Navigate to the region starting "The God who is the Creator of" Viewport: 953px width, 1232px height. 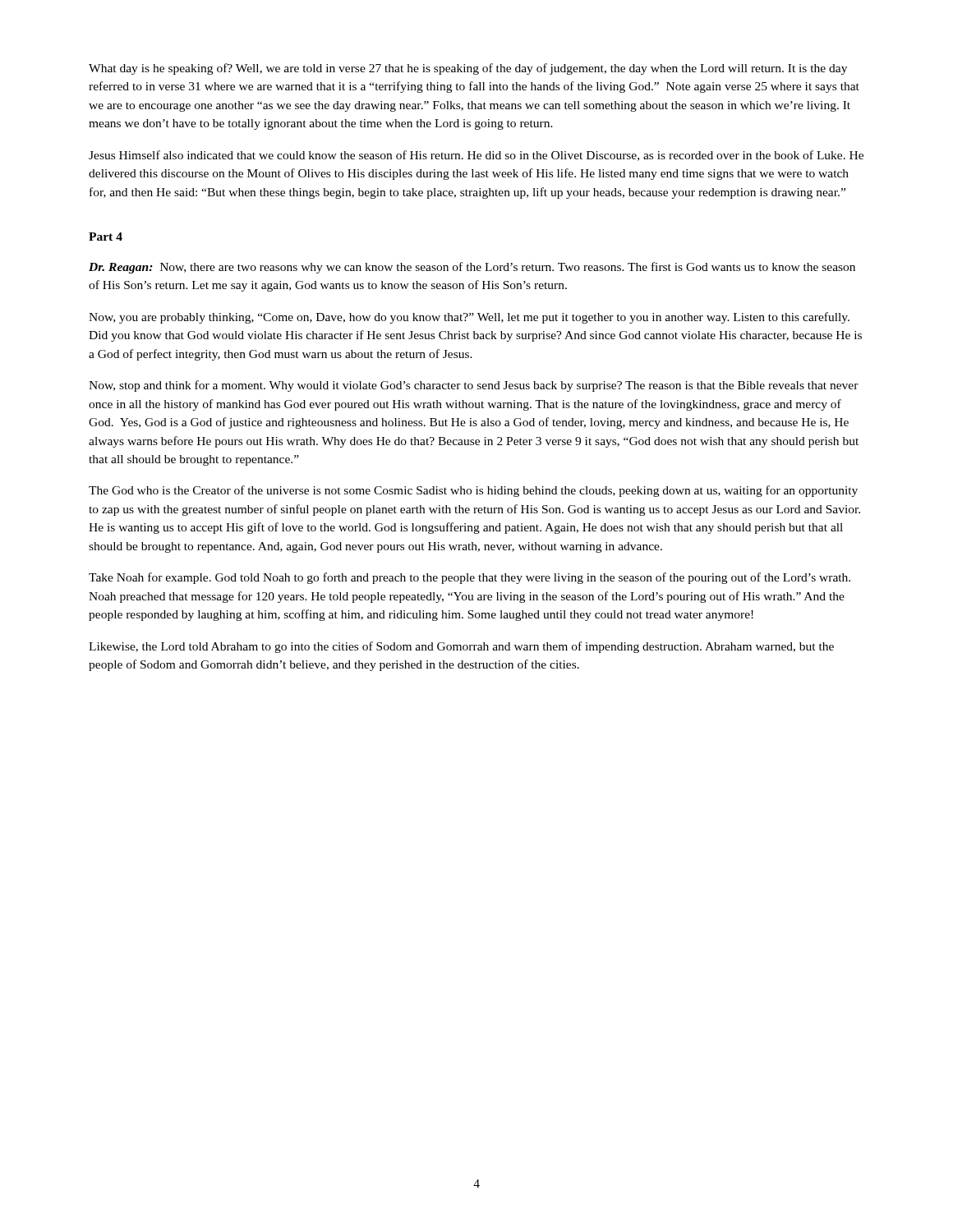click(x=475, y=518)
